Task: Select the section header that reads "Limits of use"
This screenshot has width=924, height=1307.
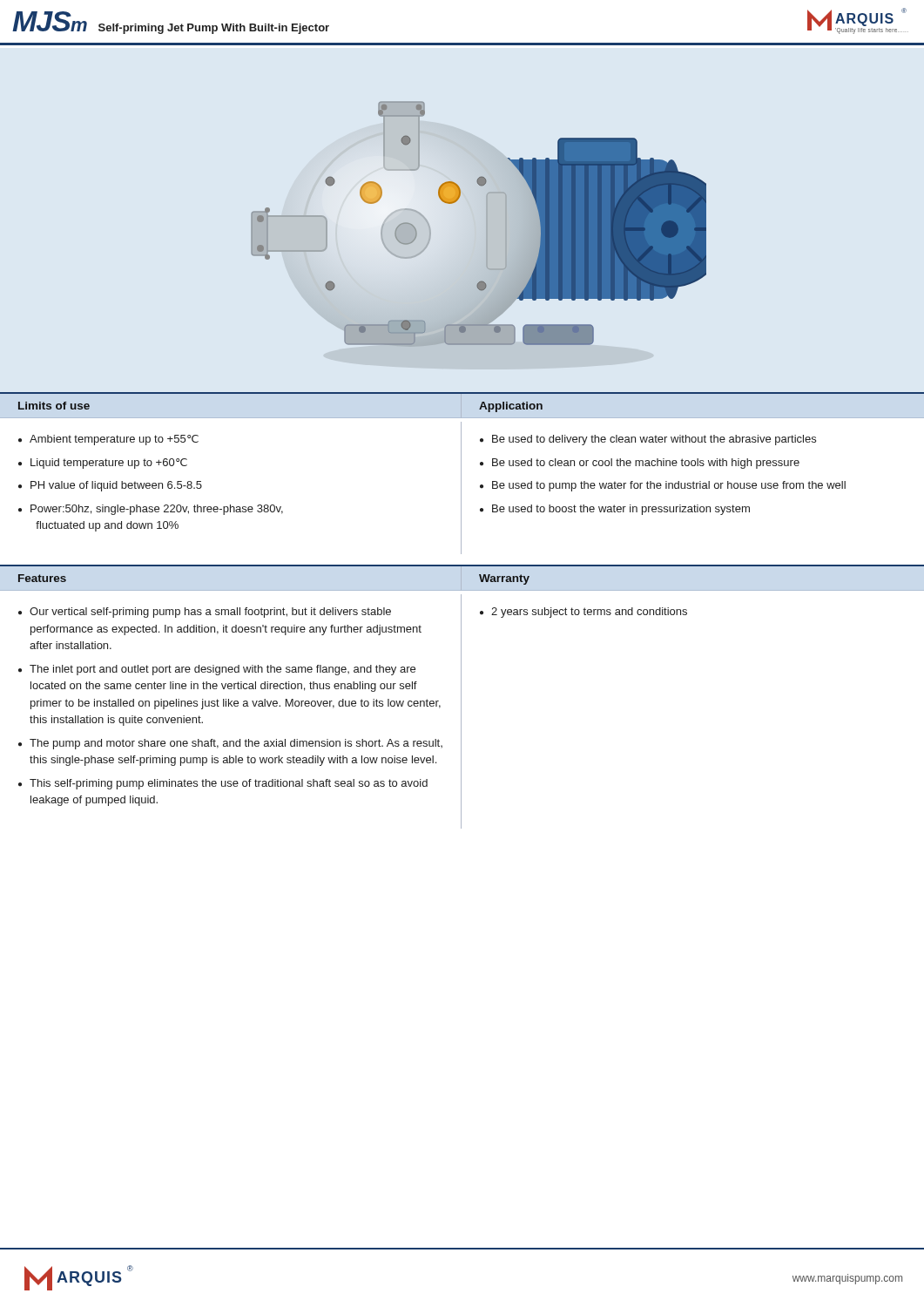Action: pyautogui.click(x=54, y=406)
